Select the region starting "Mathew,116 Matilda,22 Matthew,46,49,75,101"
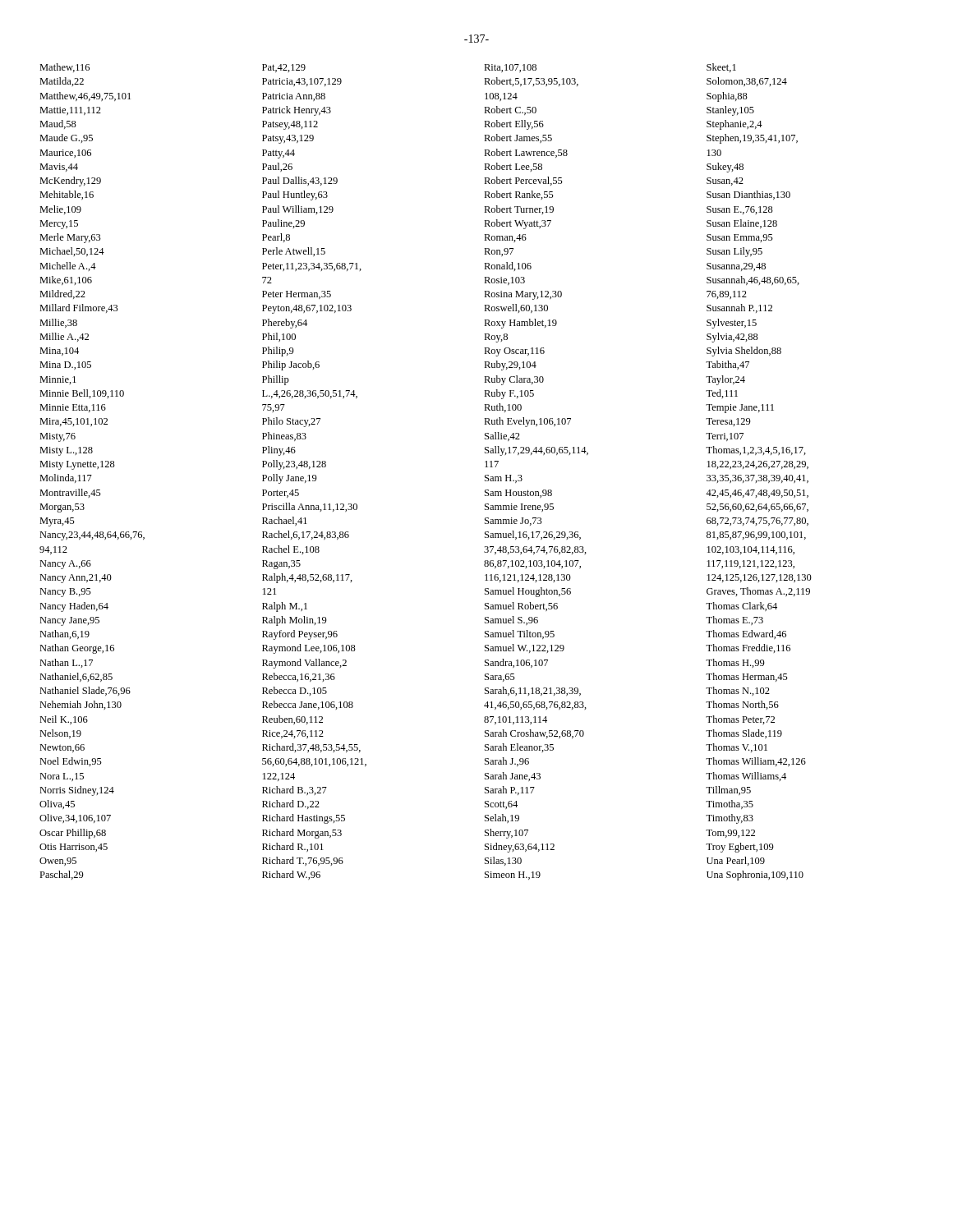Image resolution: width=953 pixels, height=1232 pixels. point(64,68)
